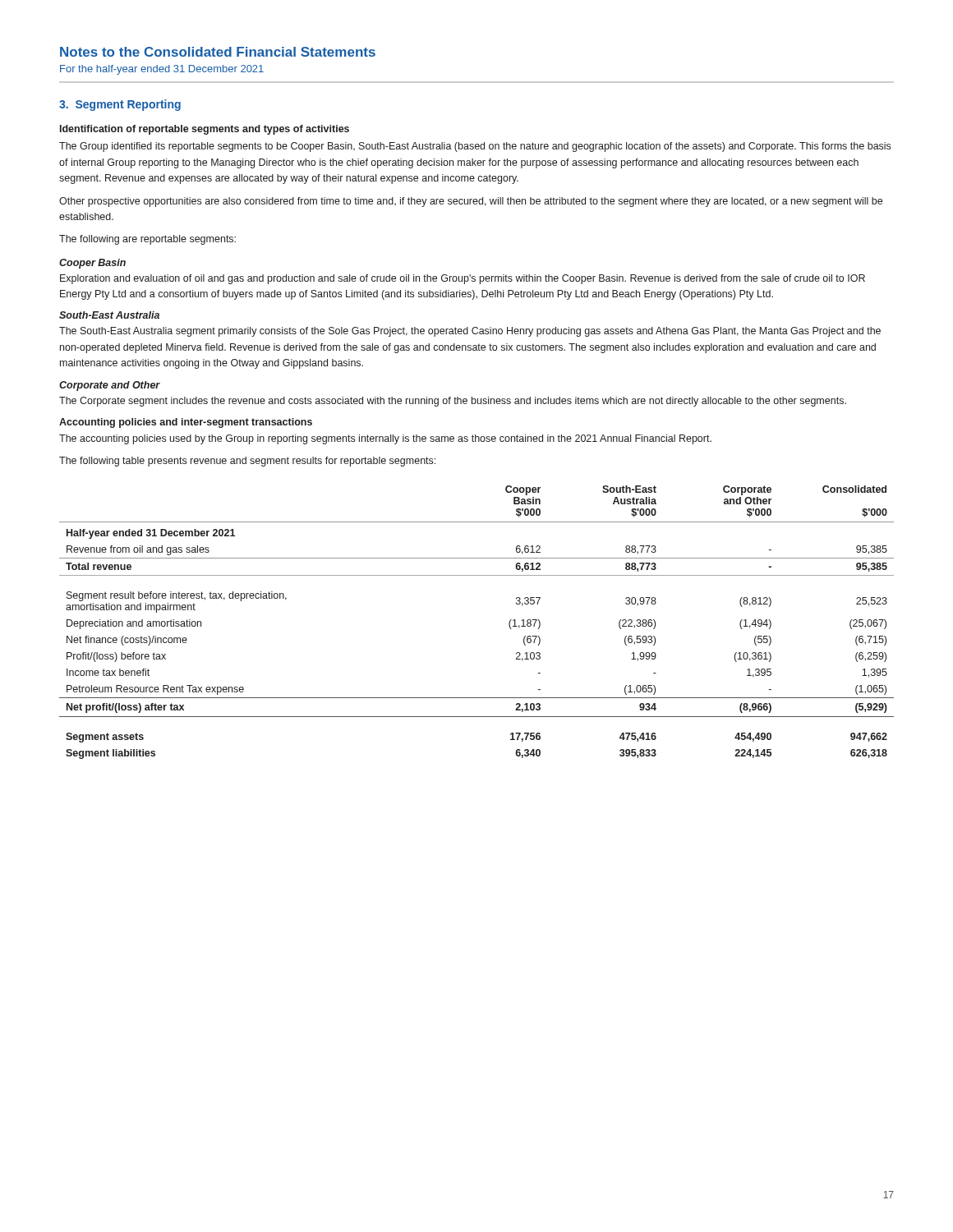
Task: Click on the text starting "Other prospective opportunities are also considered"
Action: 471,209
